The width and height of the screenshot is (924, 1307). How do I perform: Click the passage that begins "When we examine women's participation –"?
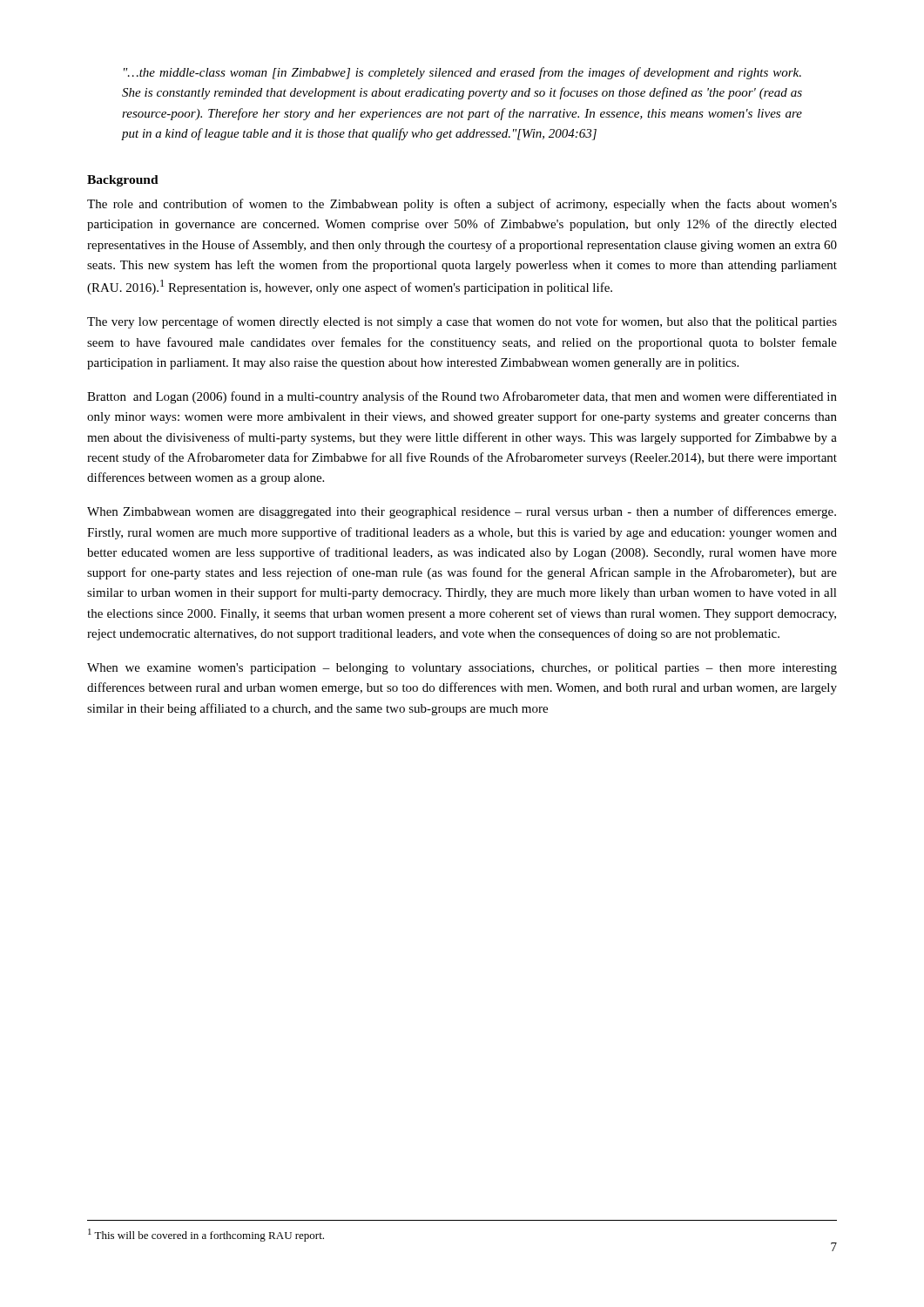[462, 688]
